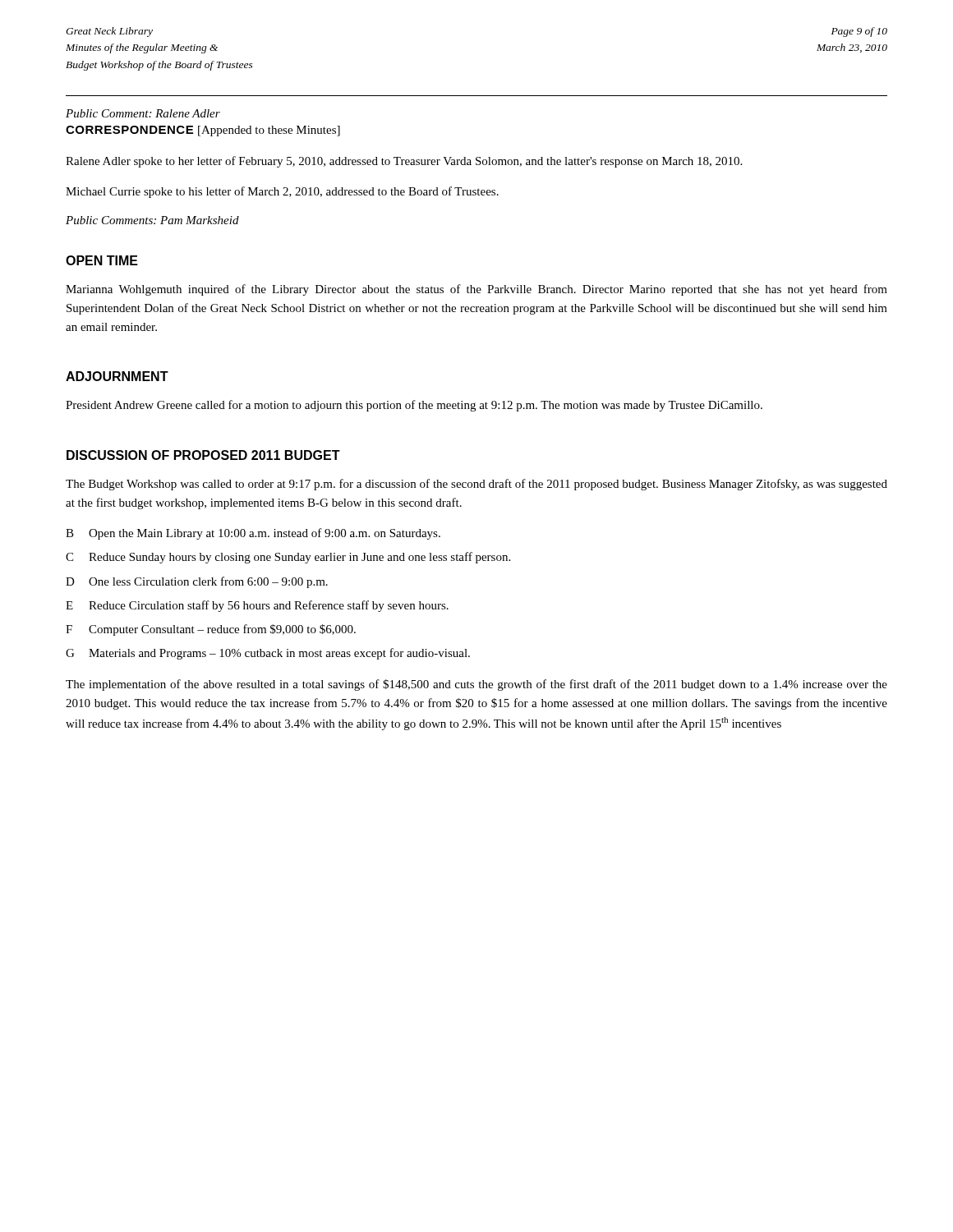Find the list item that reads "B Open the Main"
Image resolution: width=953 pixels, height=1232 pixels.
click(x=253, y=534)
